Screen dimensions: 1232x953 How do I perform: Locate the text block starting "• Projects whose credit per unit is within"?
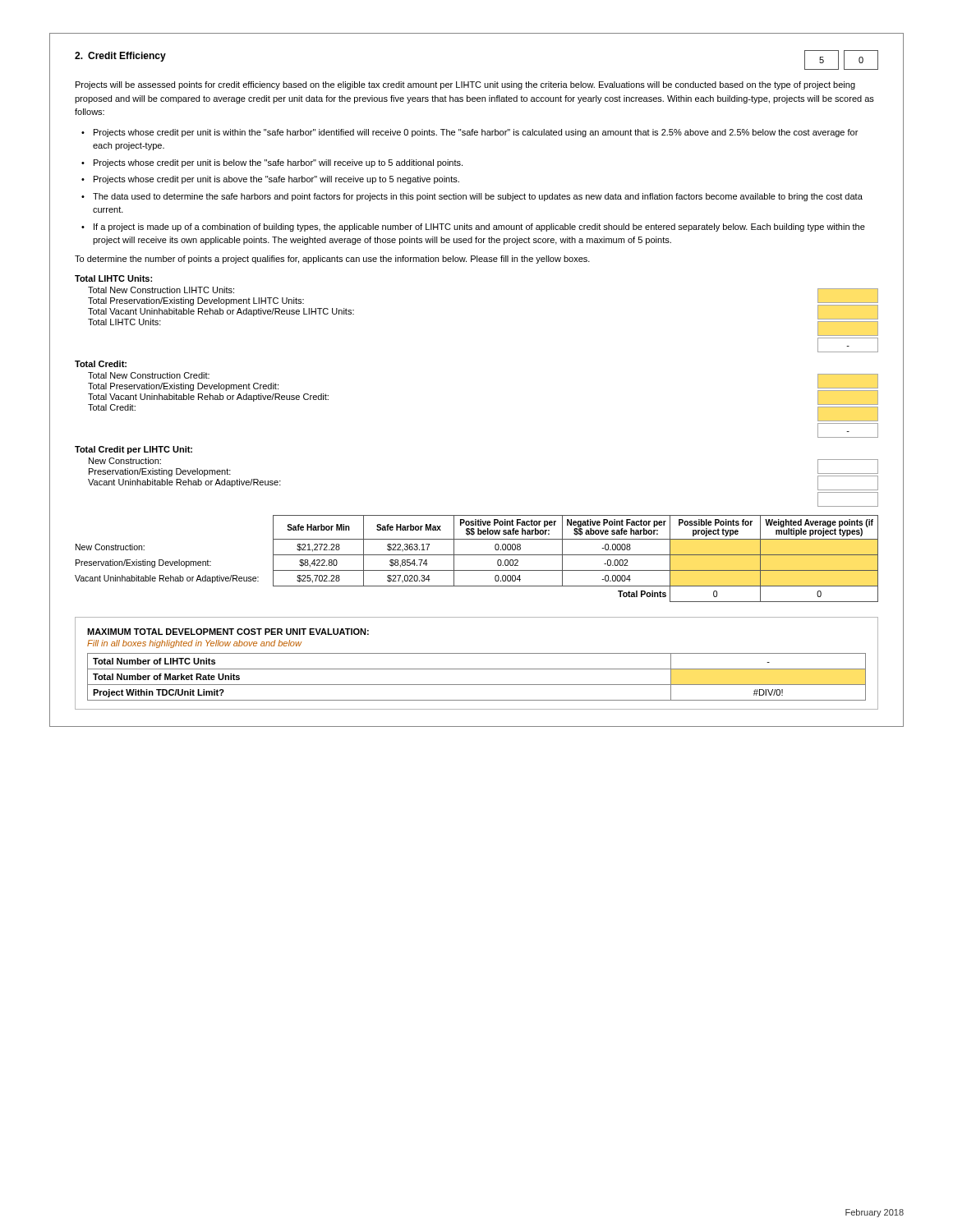pos(470,138)
